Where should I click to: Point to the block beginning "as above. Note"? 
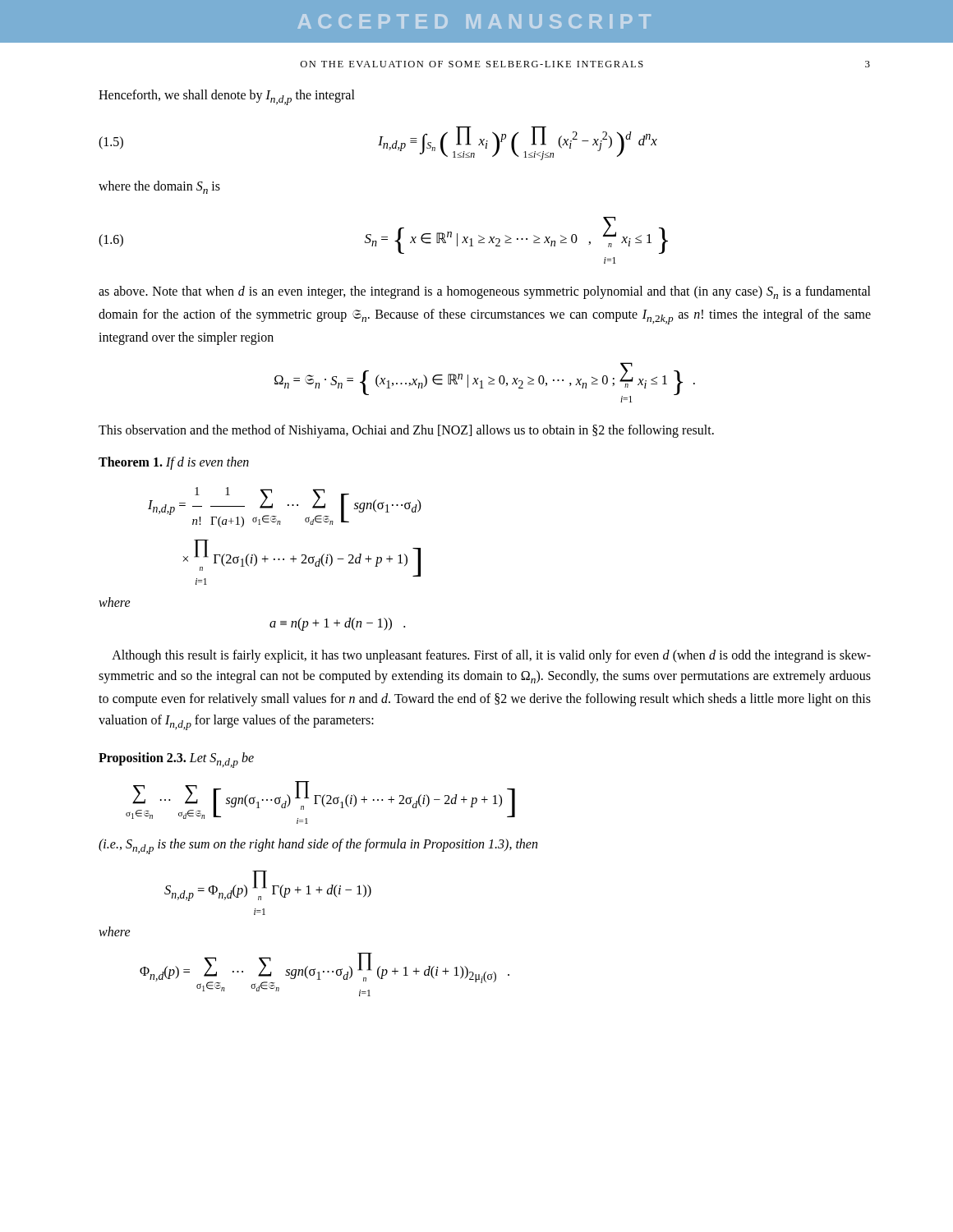485,314
